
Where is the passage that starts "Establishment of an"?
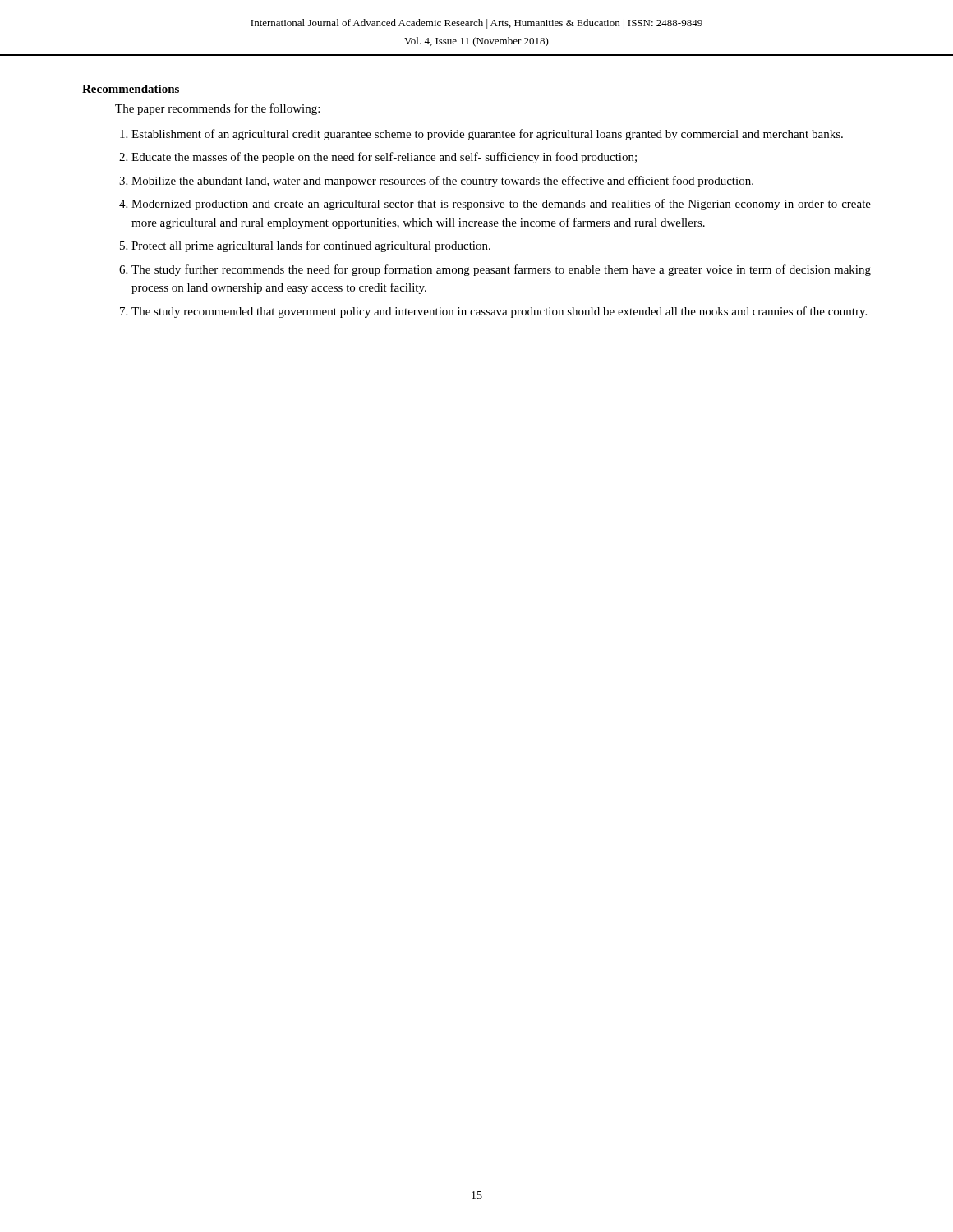pyautogui.click(x=487, y=134)
